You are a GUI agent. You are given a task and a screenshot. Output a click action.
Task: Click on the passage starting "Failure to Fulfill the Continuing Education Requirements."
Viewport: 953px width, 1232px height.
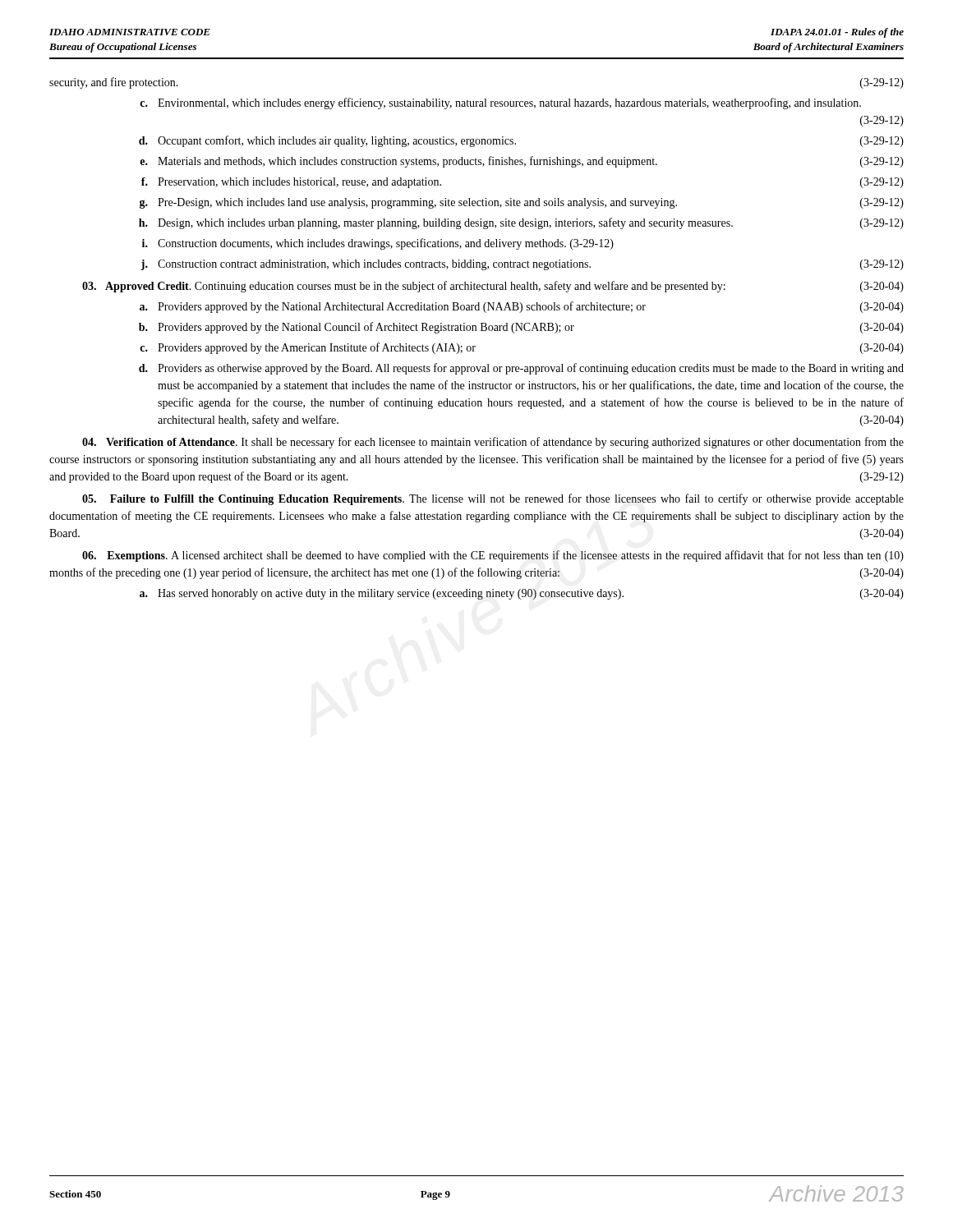(476, 516)
